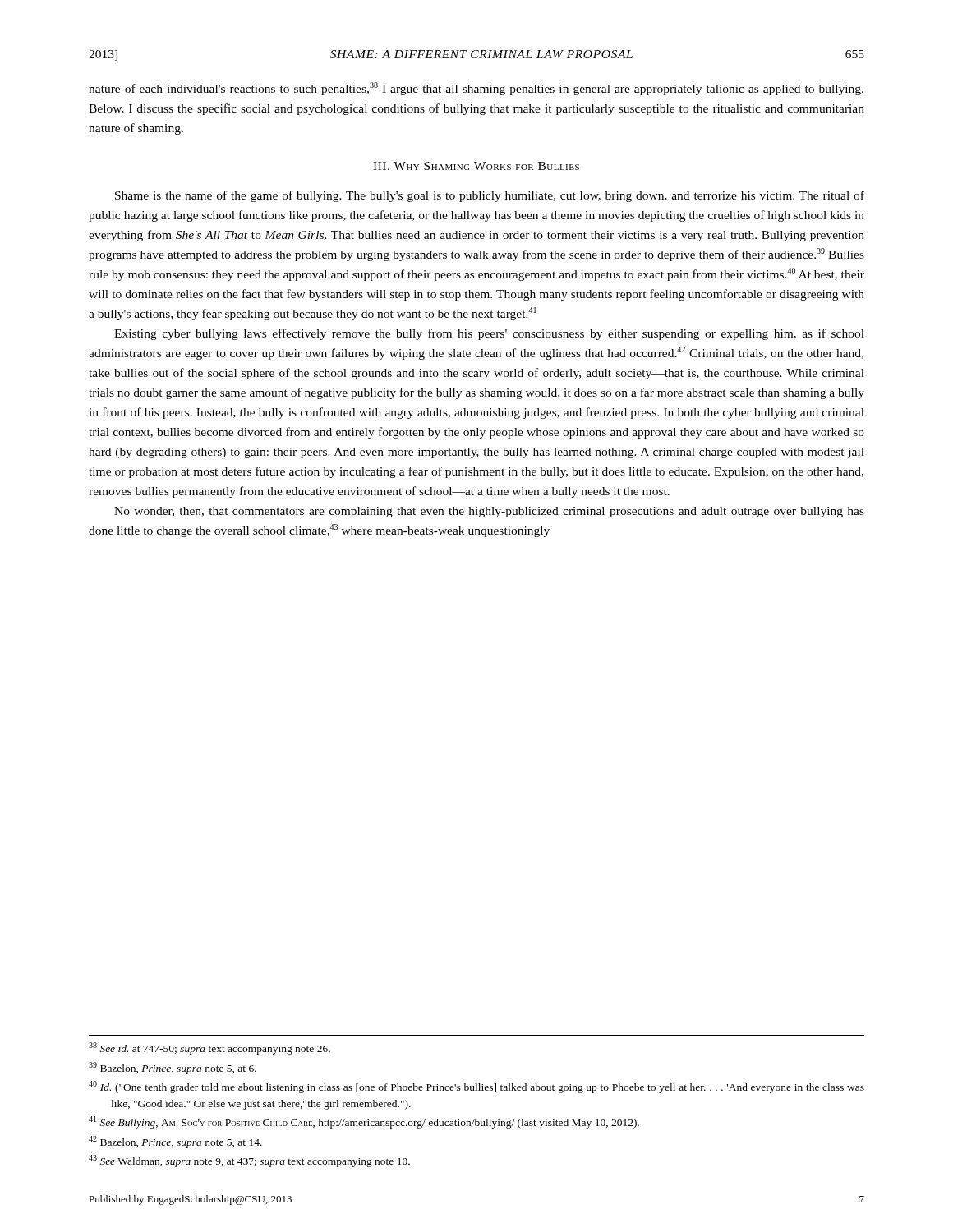Navigate to the block starting "III. Why Shaming"

(x=476, y=166)
